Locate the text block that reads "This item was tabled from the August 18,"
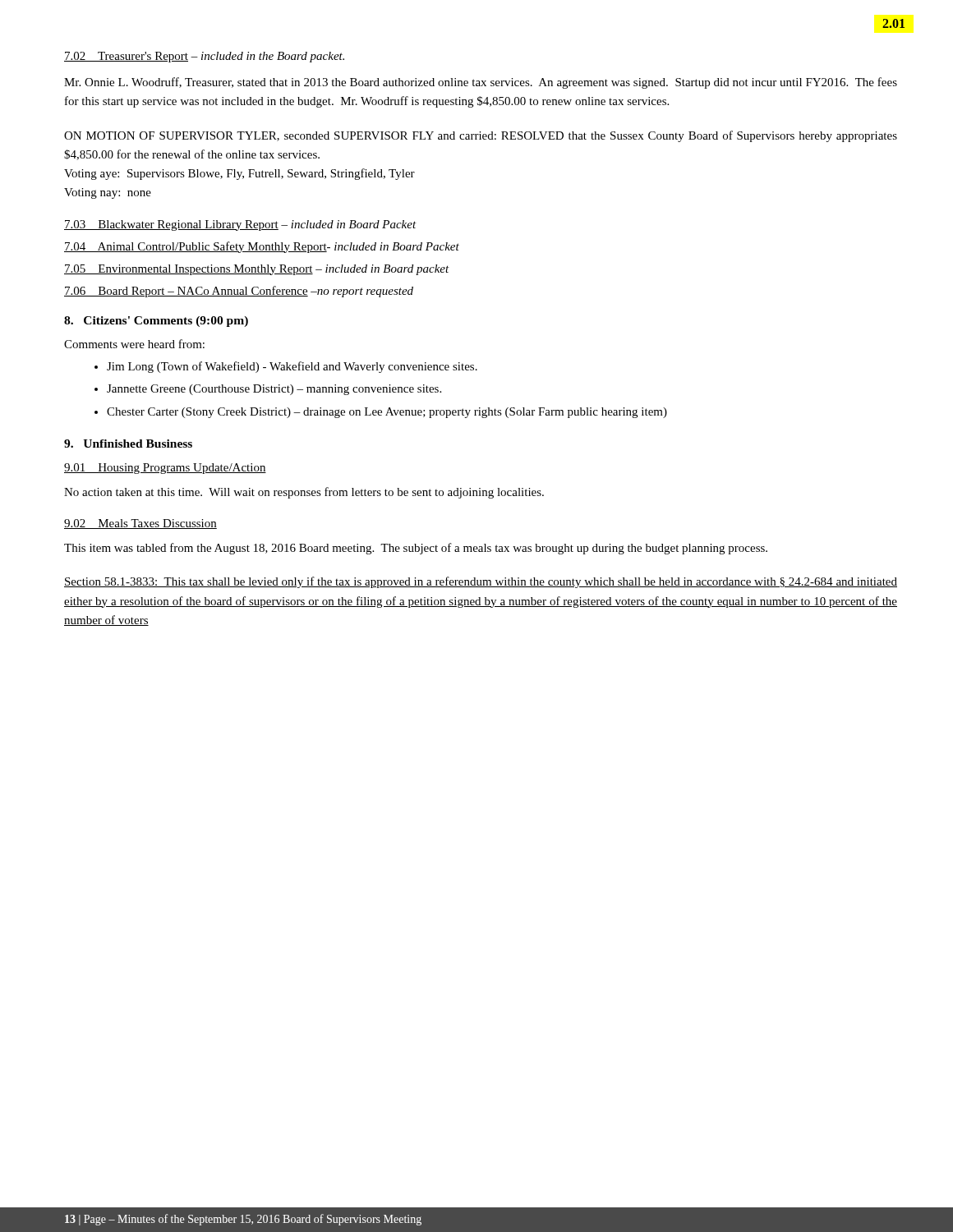The width and height of the screenshot is (953, 1232). [x=416, y=548]
